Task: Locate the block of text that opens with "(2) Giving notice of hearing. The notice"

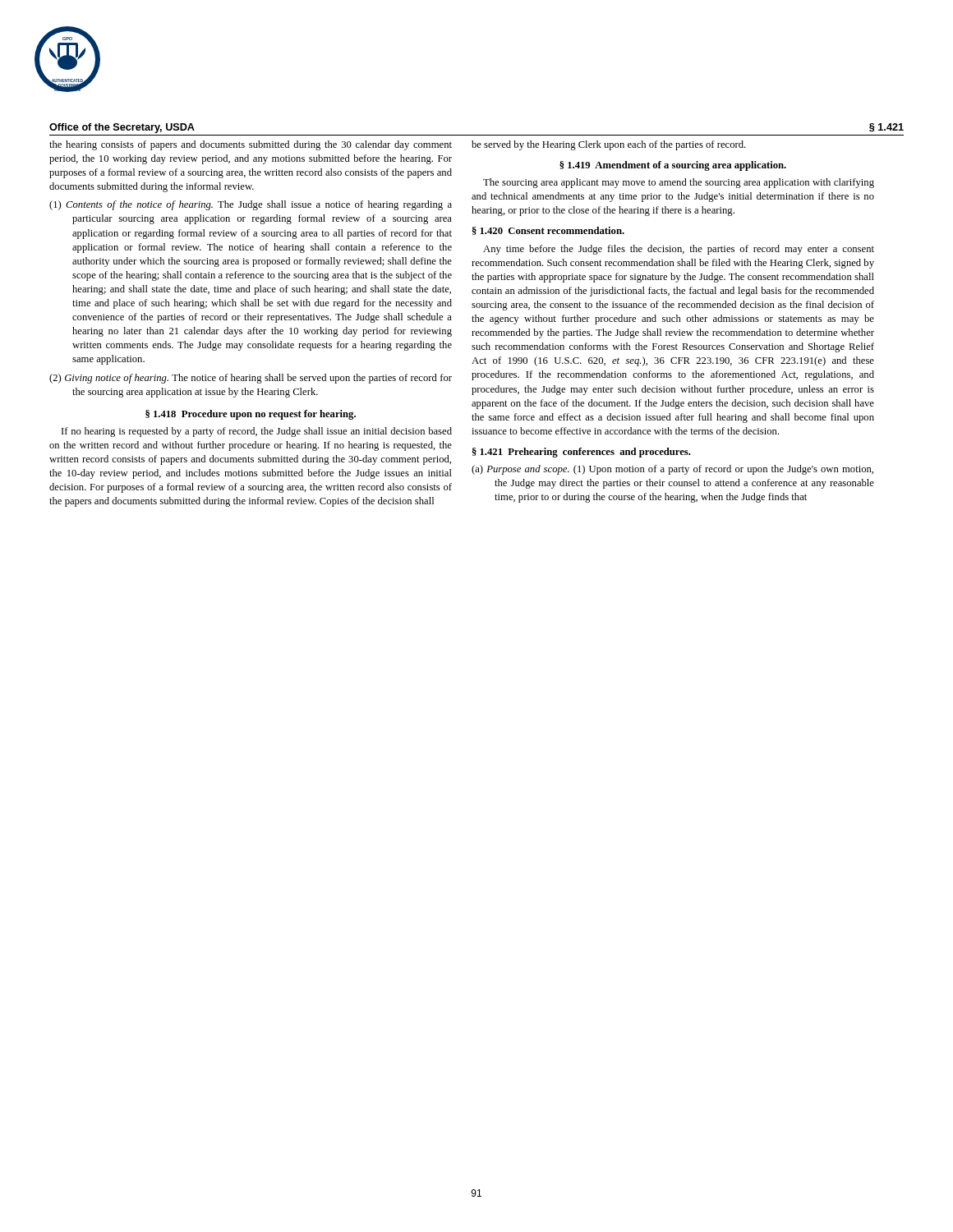Action: [x=251, y=385]
